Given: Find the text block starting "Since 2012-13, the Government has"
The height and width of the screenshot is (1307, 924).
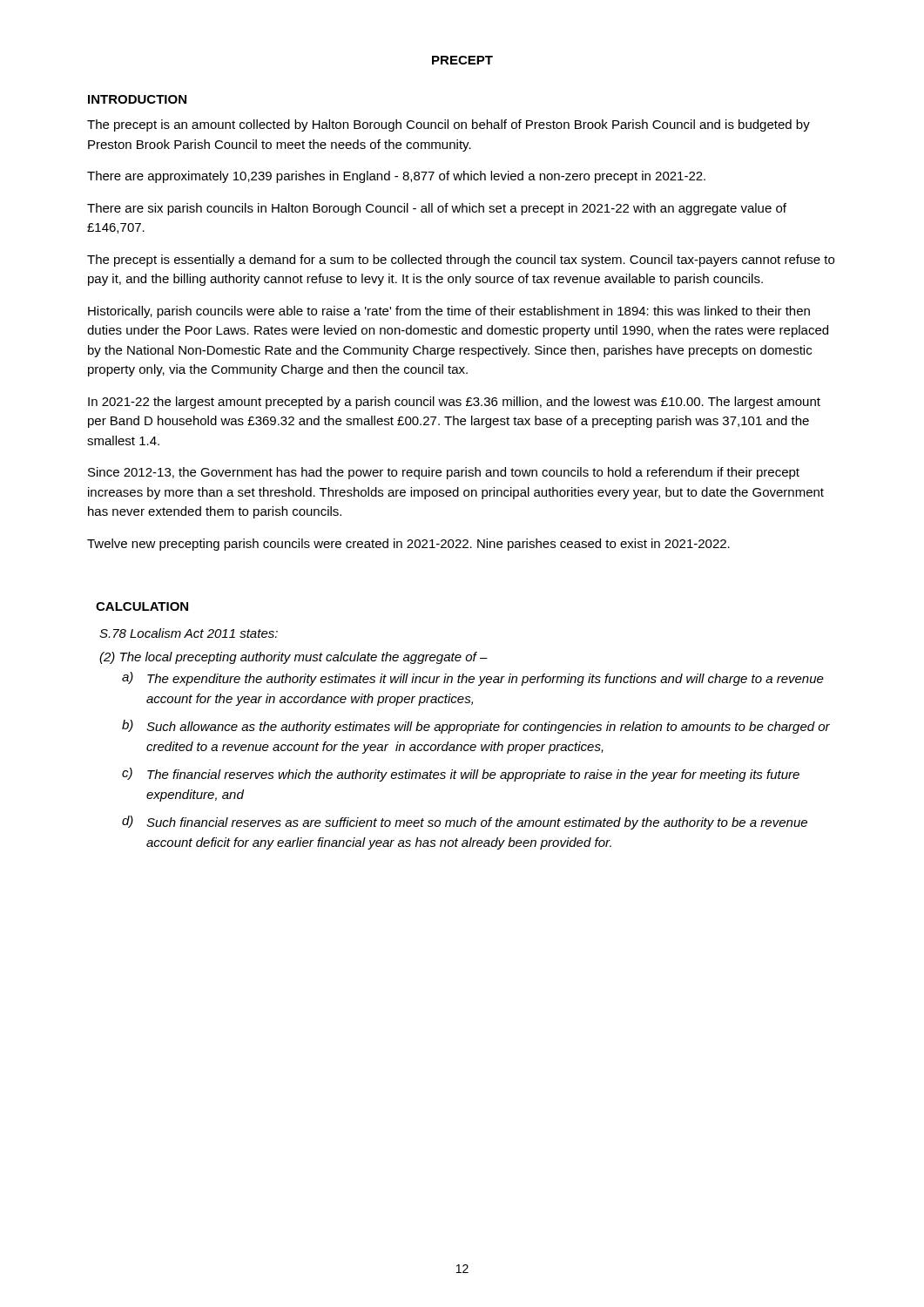Looking at the screenshot, I should click(x=455, y=491).
